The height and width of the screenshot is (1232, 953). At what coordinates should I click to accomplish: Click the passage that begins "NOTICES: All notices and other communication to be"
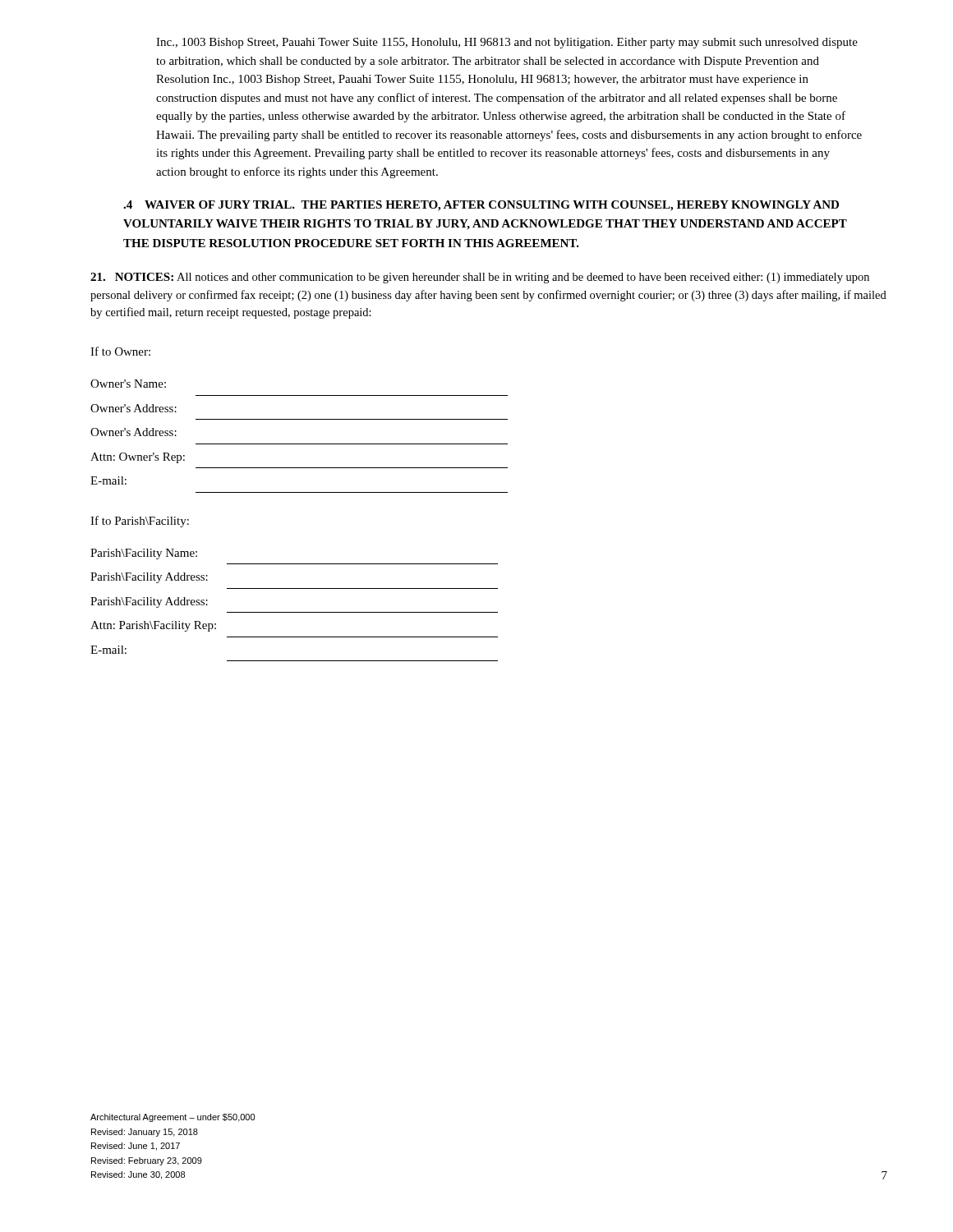tap(488, 294)
